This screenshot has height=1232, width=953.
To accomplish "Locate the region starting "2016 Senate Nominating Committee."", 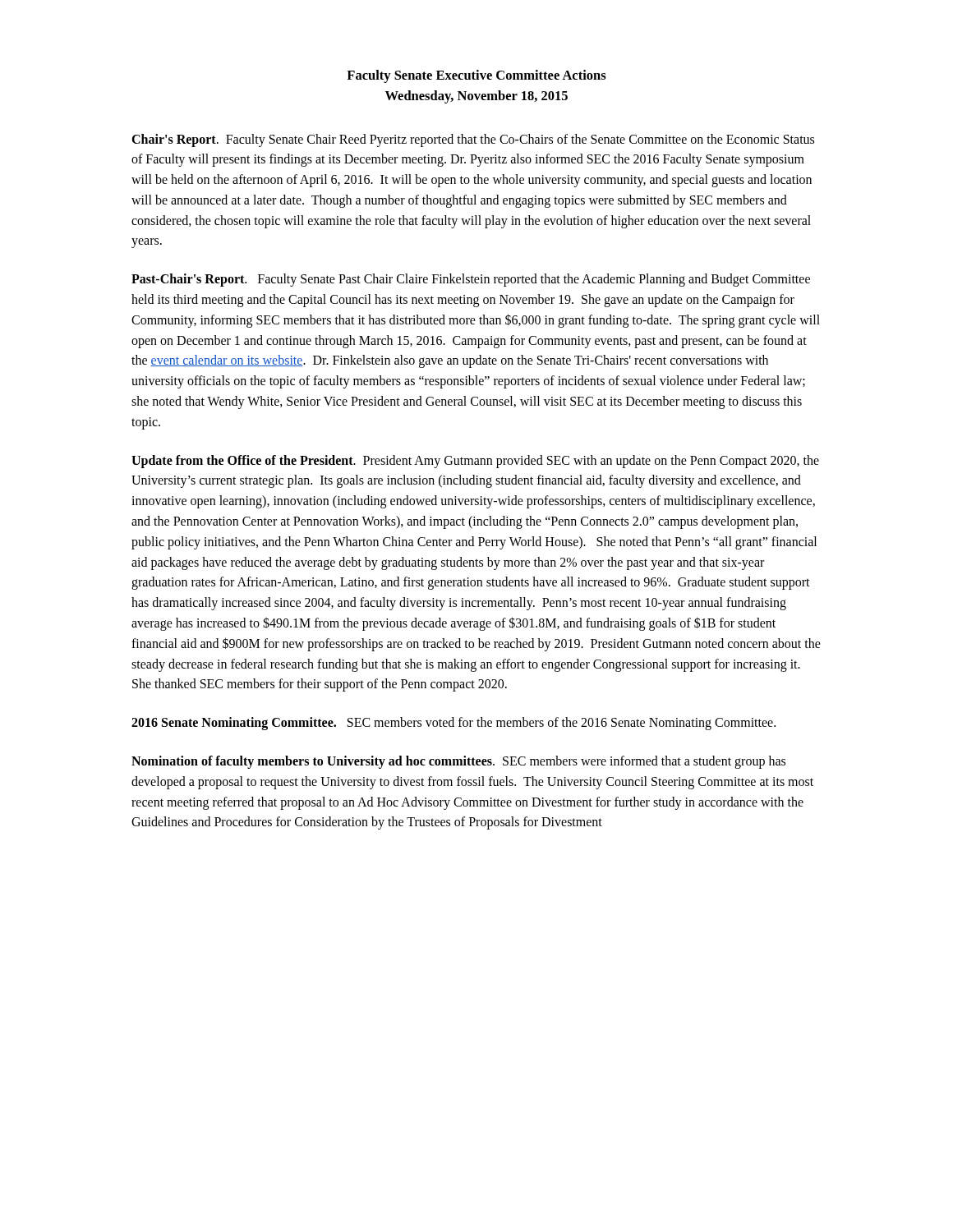I will point(476,723).
